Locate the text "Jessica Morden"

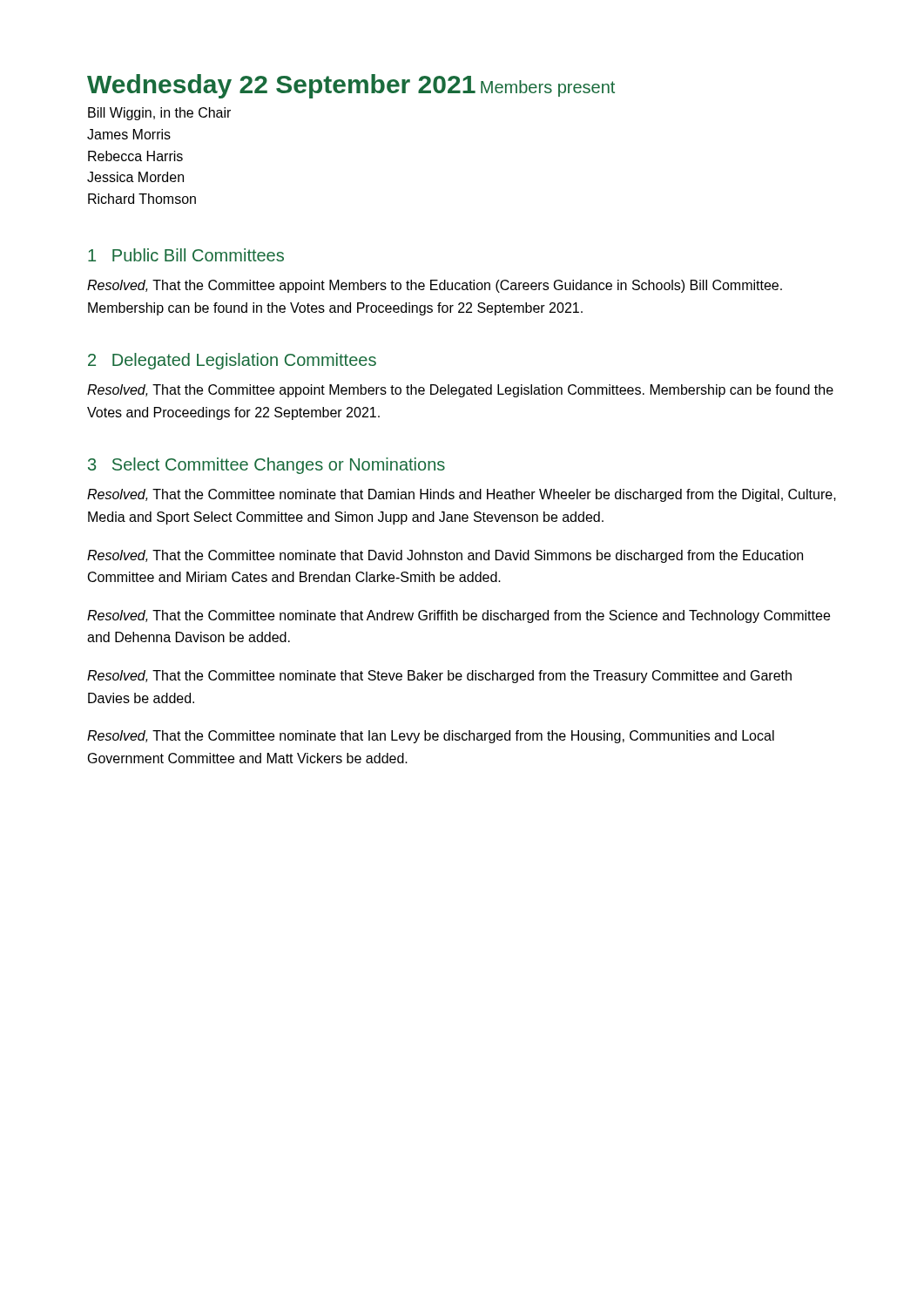(x=136, y=178)
